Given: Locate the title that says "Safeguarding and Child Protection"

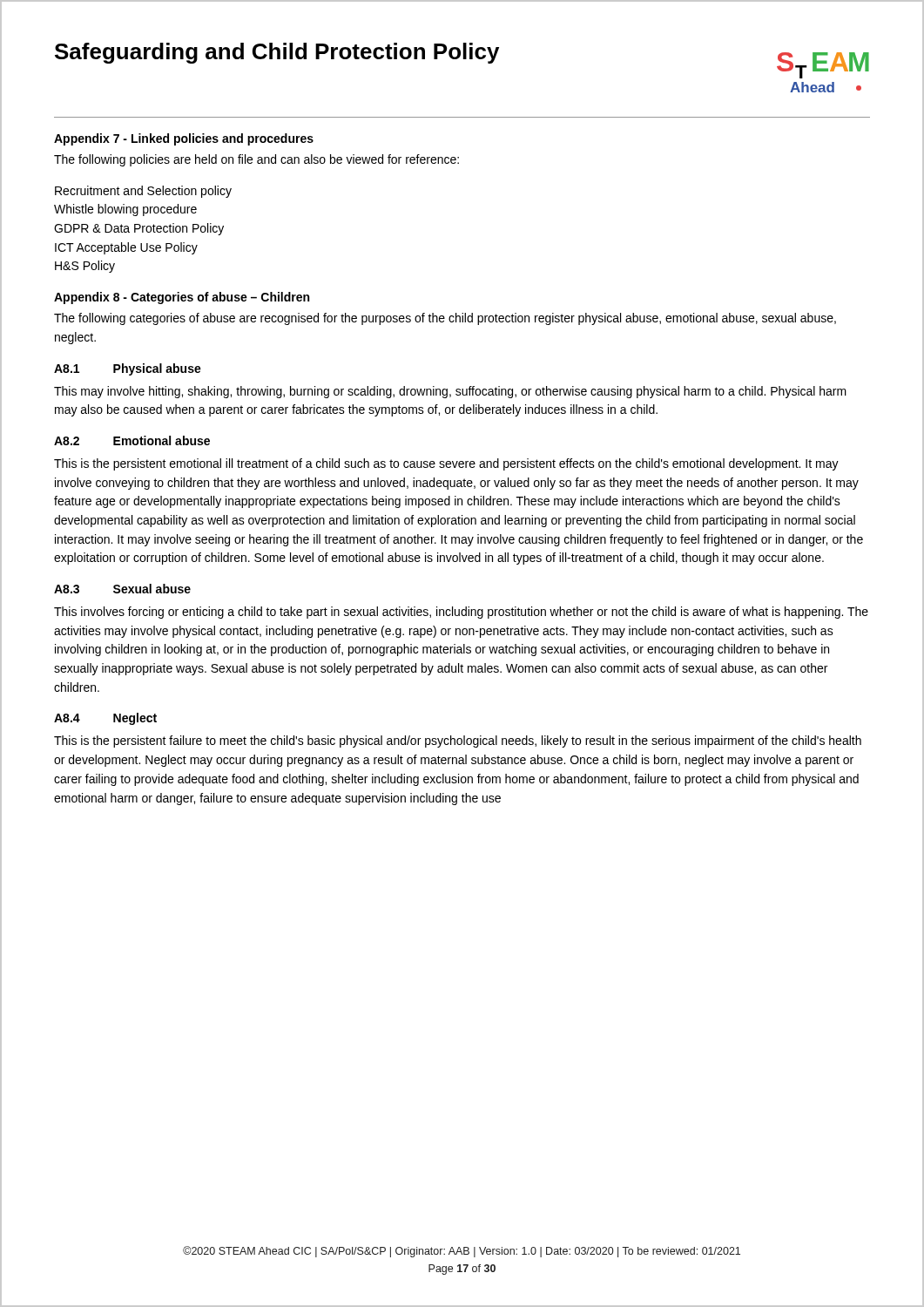Looking at the screenshot, I should coord(277,51).
